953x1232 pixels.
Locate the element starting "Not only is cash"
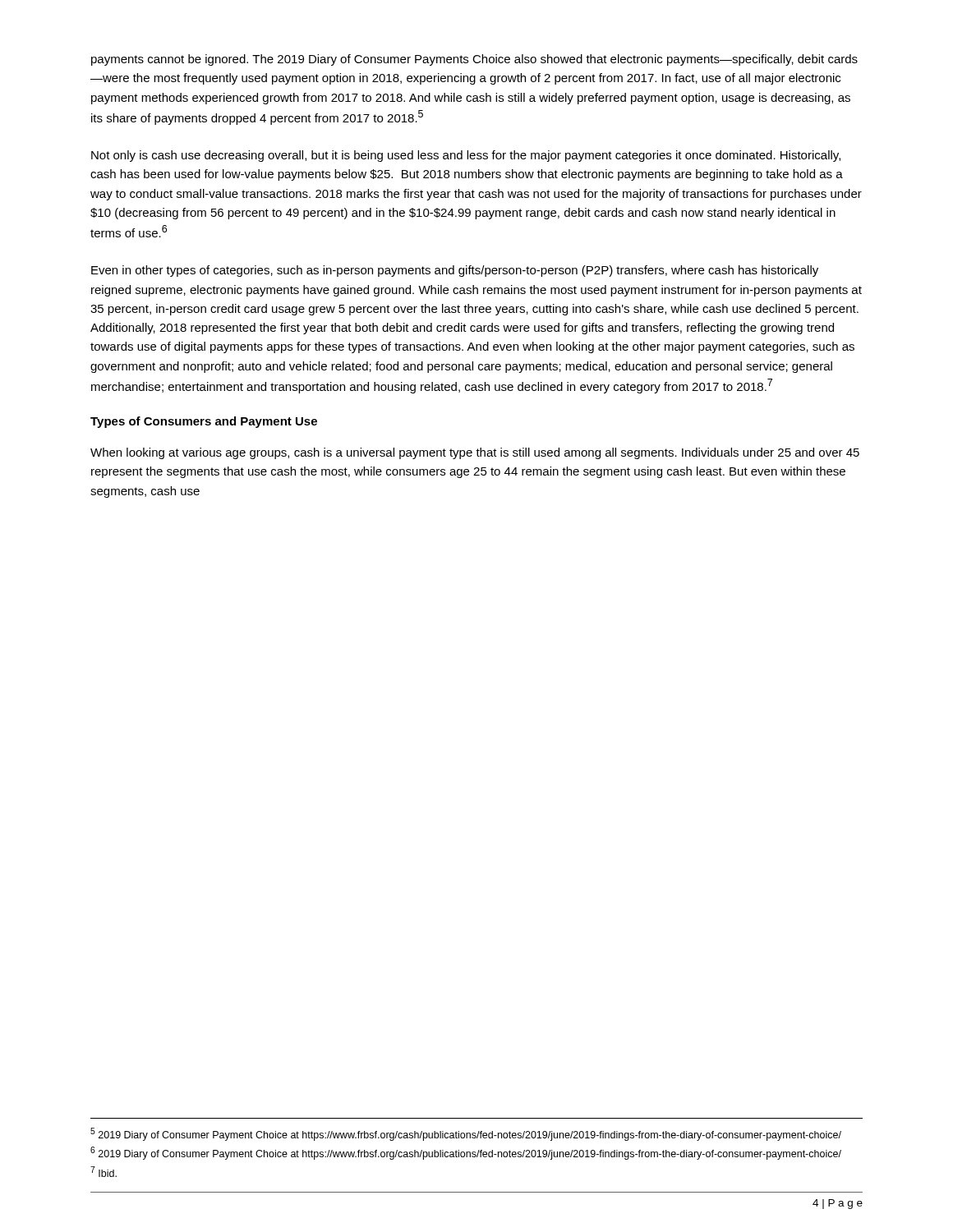[x=476, y=194]
